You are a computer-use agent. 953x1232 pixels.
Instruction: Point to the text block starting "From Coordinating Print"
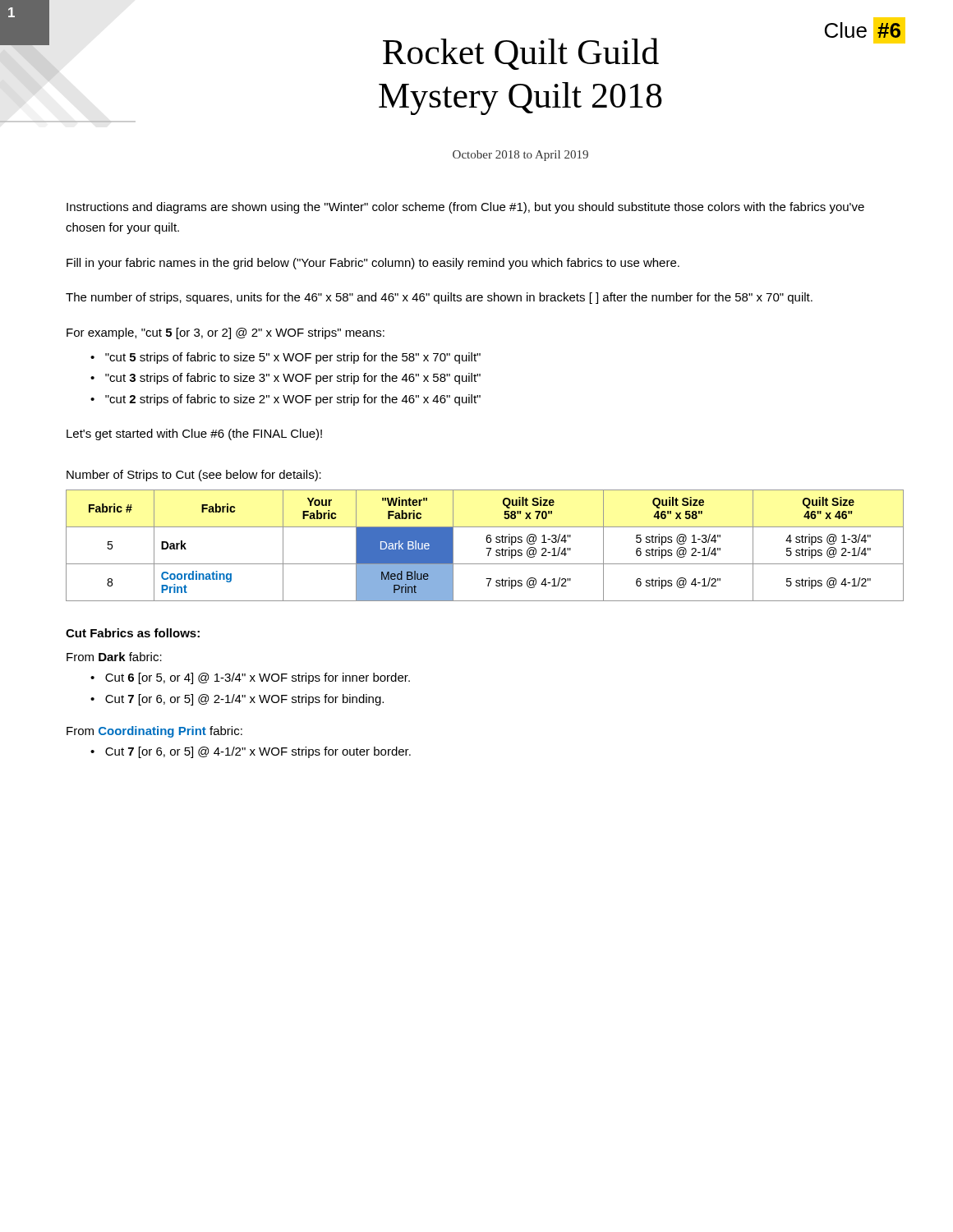154,731
